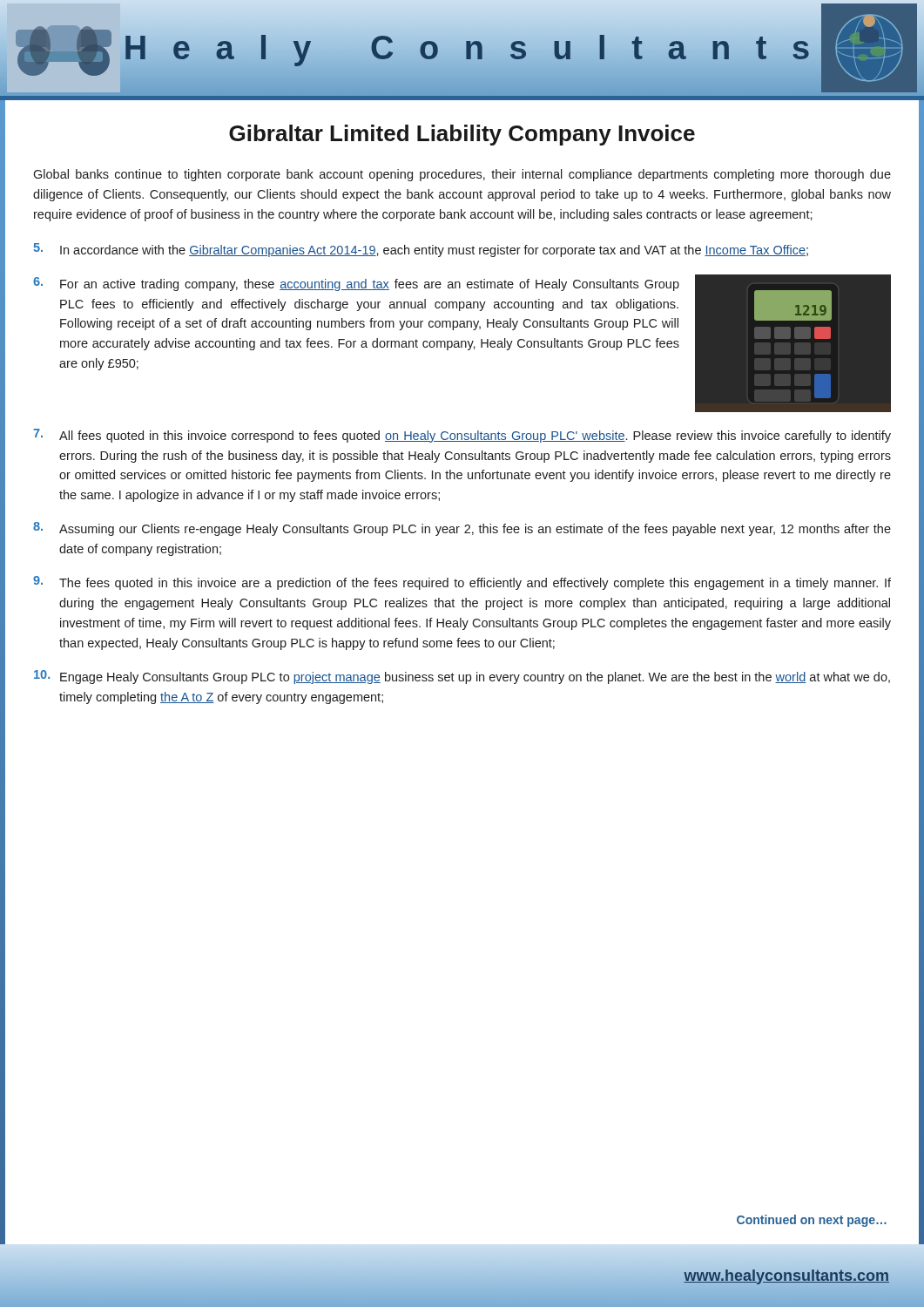Select the list item containing "10. Engage Healy Consultants Group"

(462, 687)
